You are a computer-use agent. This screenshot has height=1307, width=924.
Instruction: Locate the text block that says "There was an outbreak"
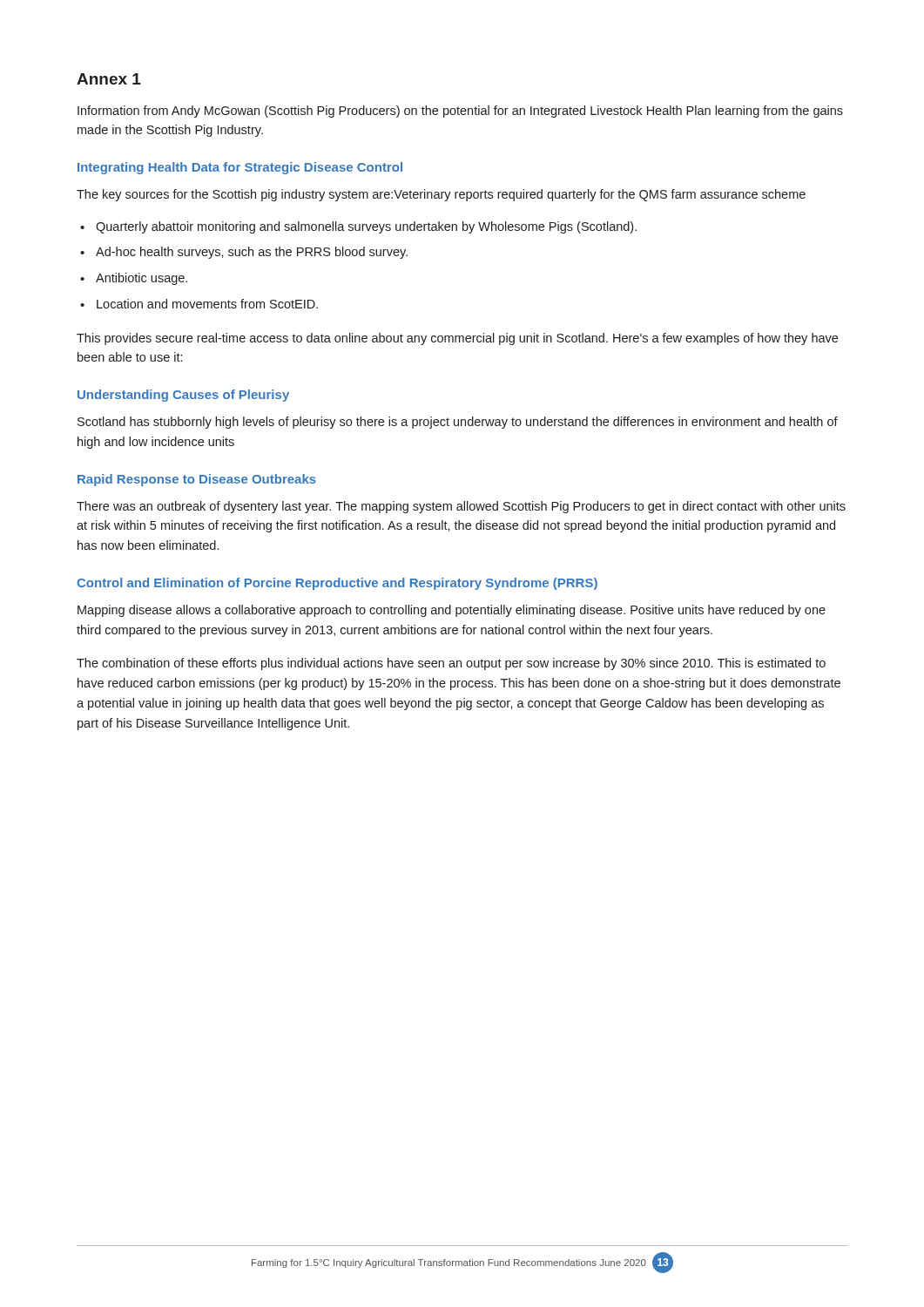[462, 526]
